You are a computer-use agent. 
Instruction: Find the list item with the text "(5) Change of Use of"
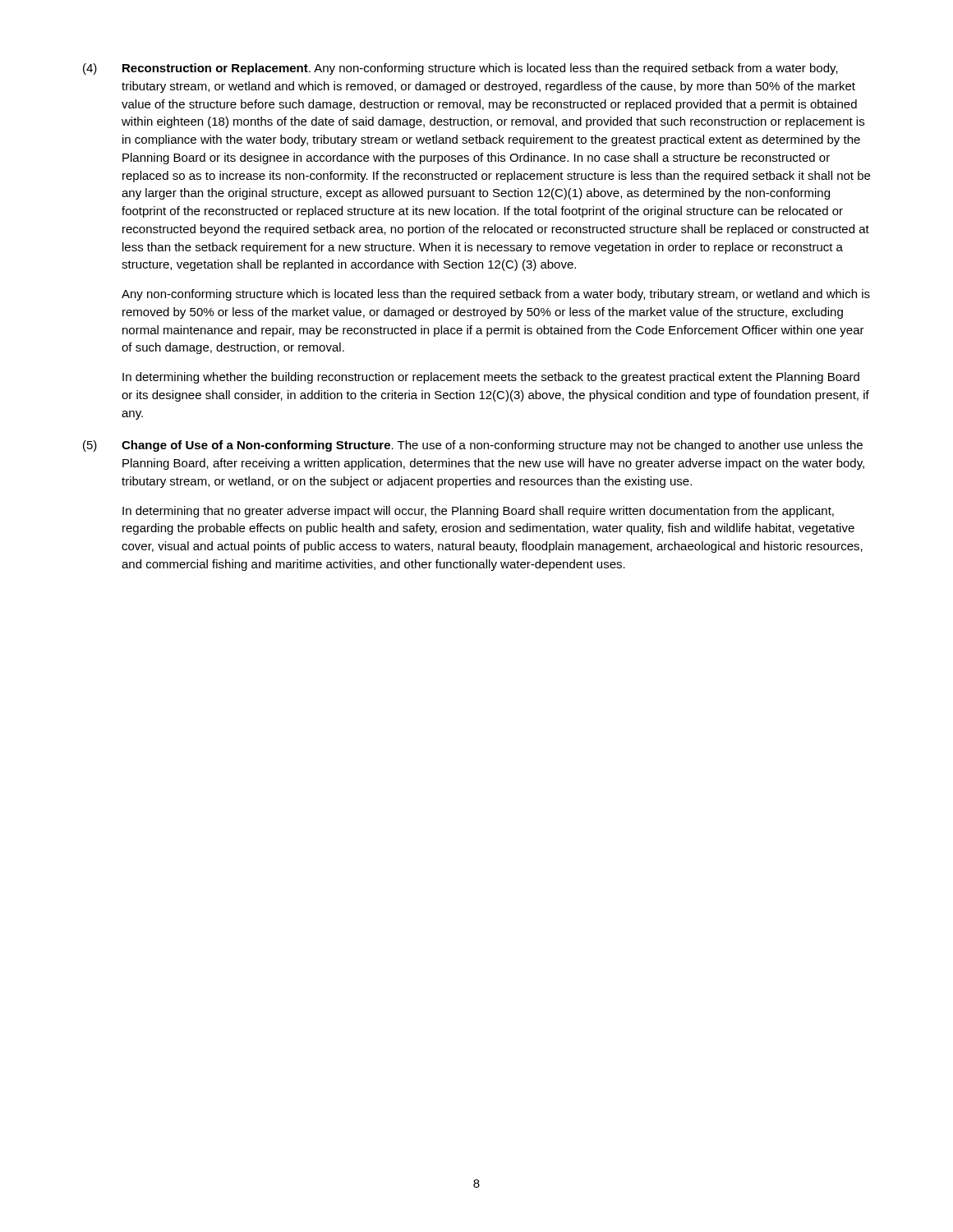pyautogui.click(x=476, y=505)
